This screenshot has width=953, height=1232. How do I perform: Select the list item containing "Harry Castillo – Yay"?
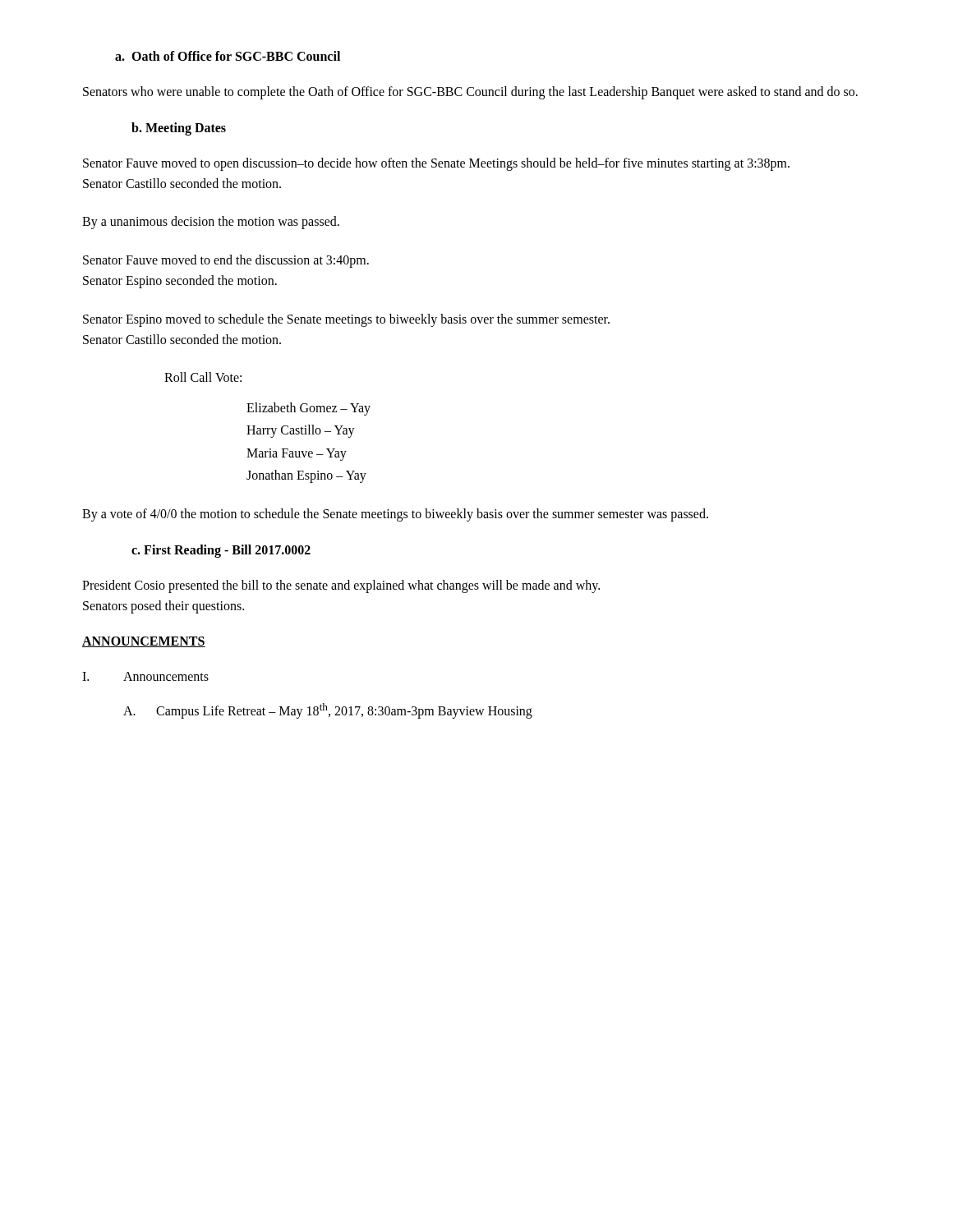pyautogui.click(x=300, y=430)
